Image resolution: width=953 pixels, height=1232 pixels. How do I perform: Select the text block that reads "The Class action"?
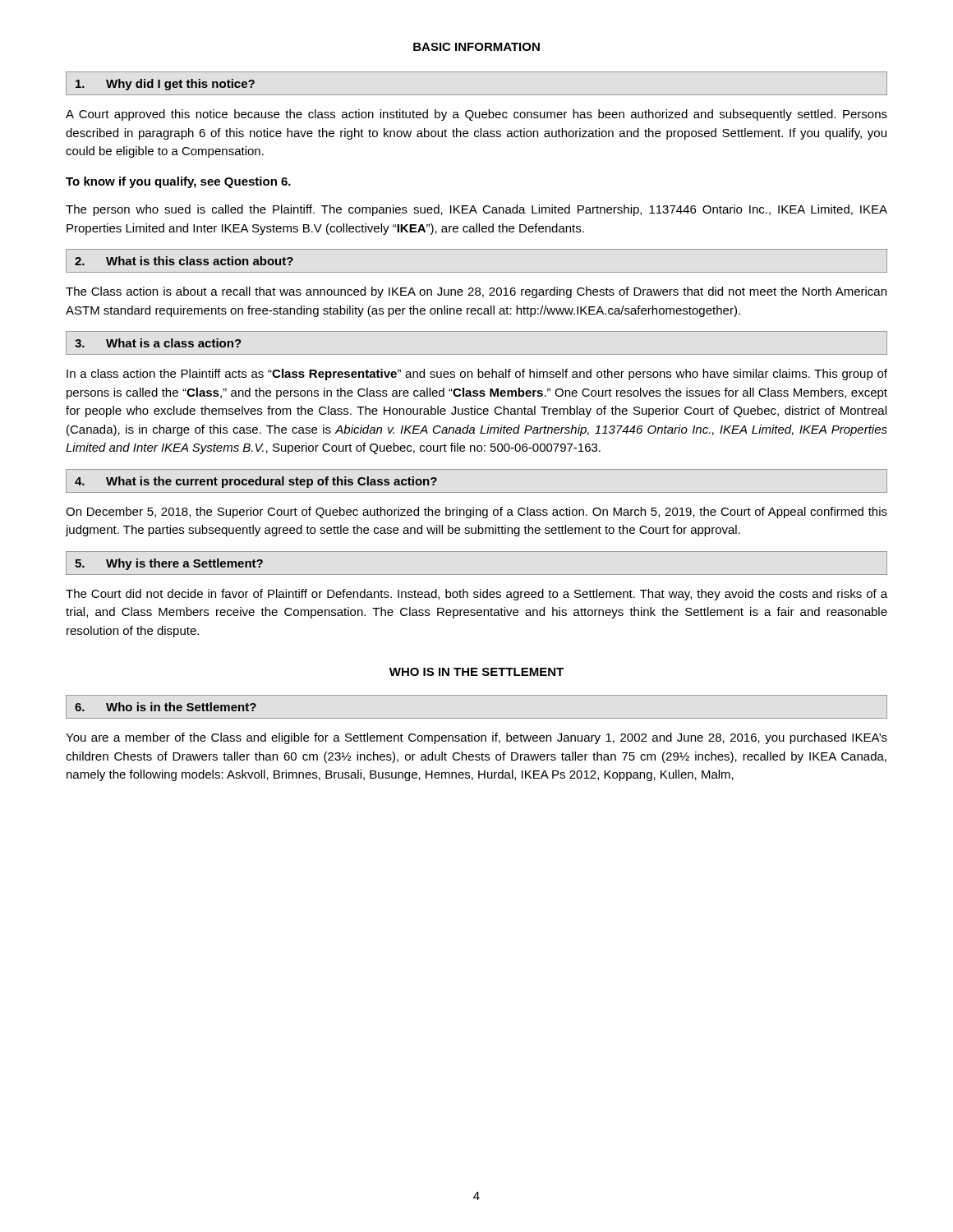tap(476, 300)
